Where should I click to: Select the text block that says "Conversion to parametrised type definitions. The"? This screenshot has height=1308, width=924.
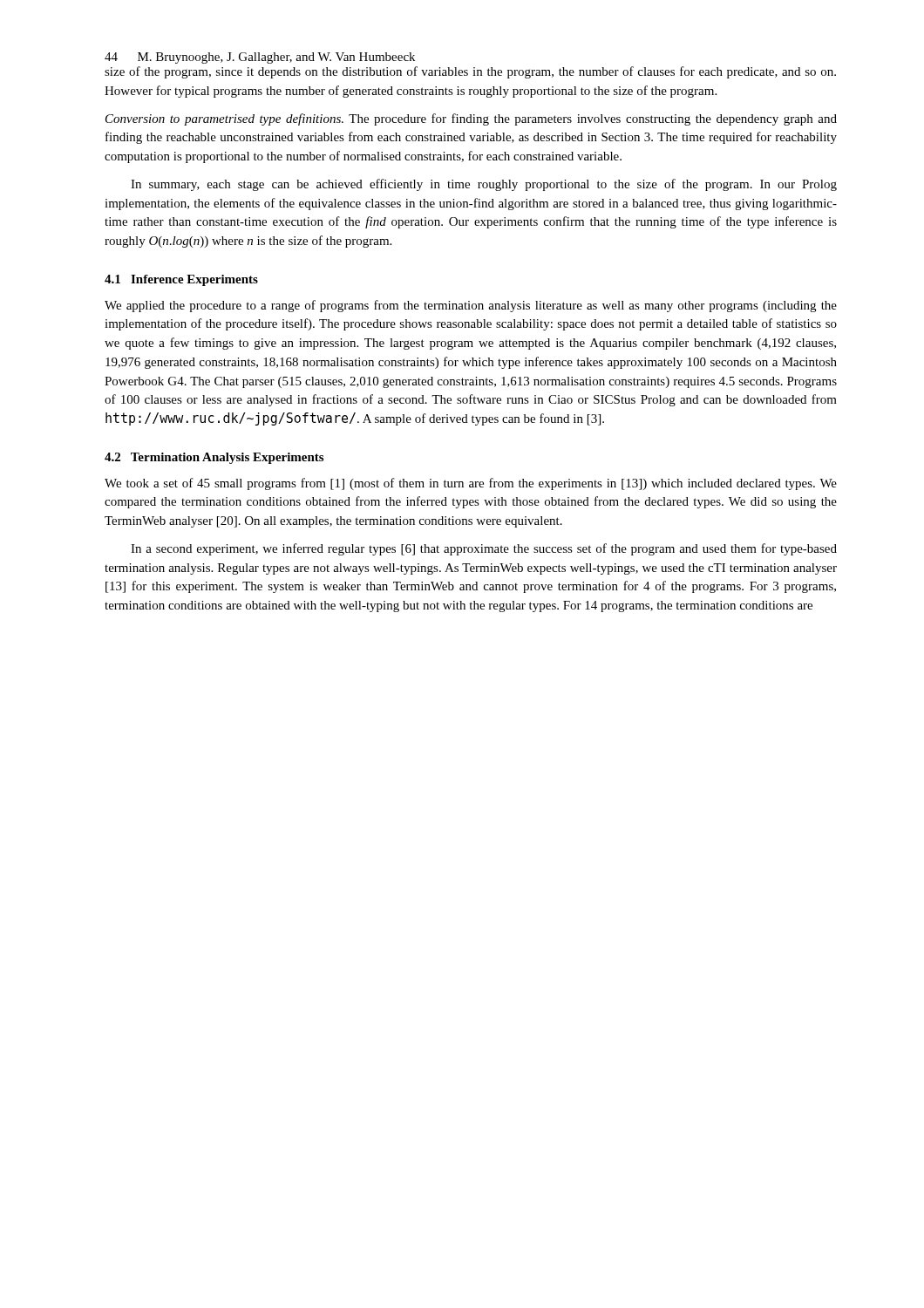pyautogui.click(x=471, y=138)
